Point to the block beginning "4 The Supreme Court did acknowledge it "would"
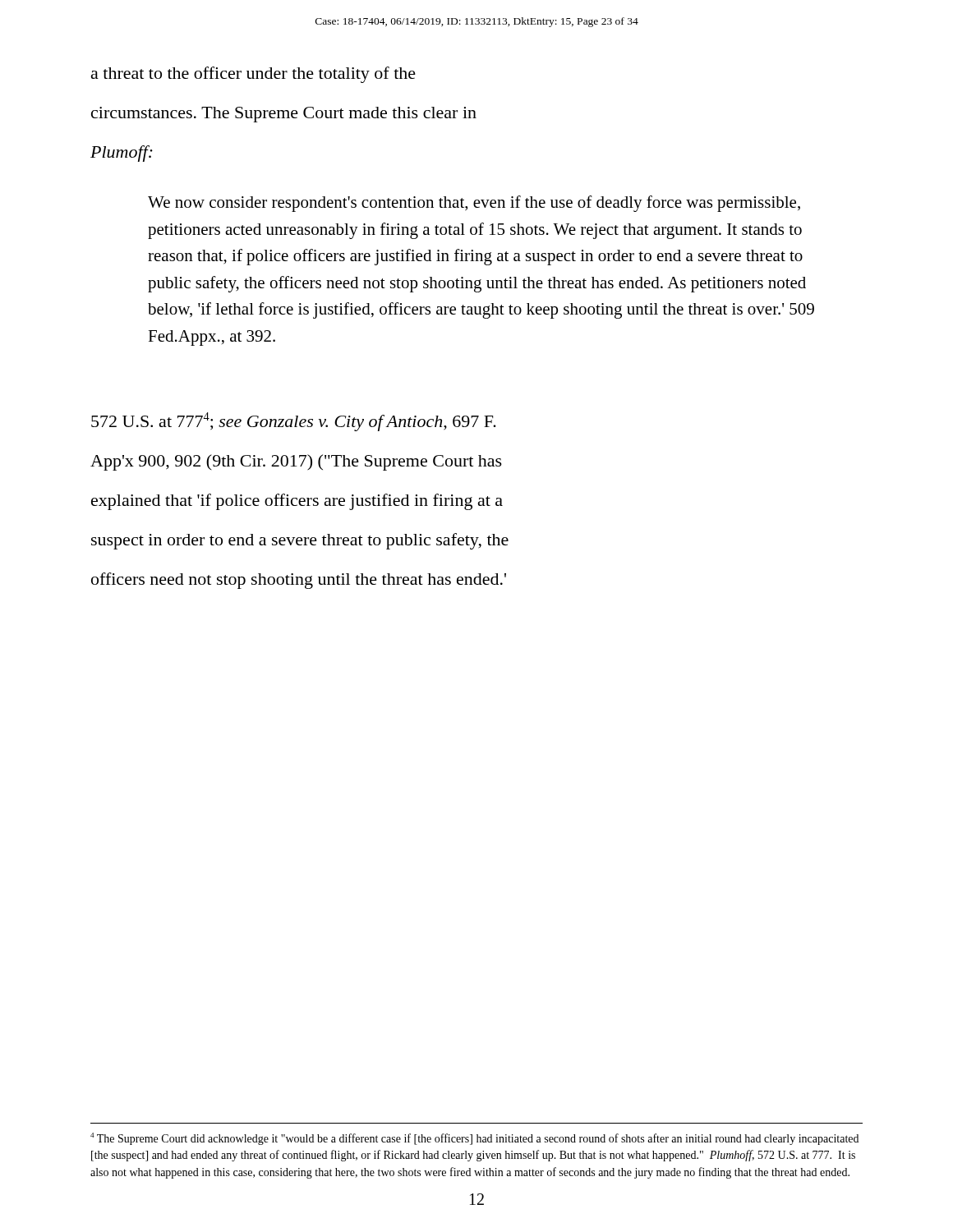 point(476,1156)
